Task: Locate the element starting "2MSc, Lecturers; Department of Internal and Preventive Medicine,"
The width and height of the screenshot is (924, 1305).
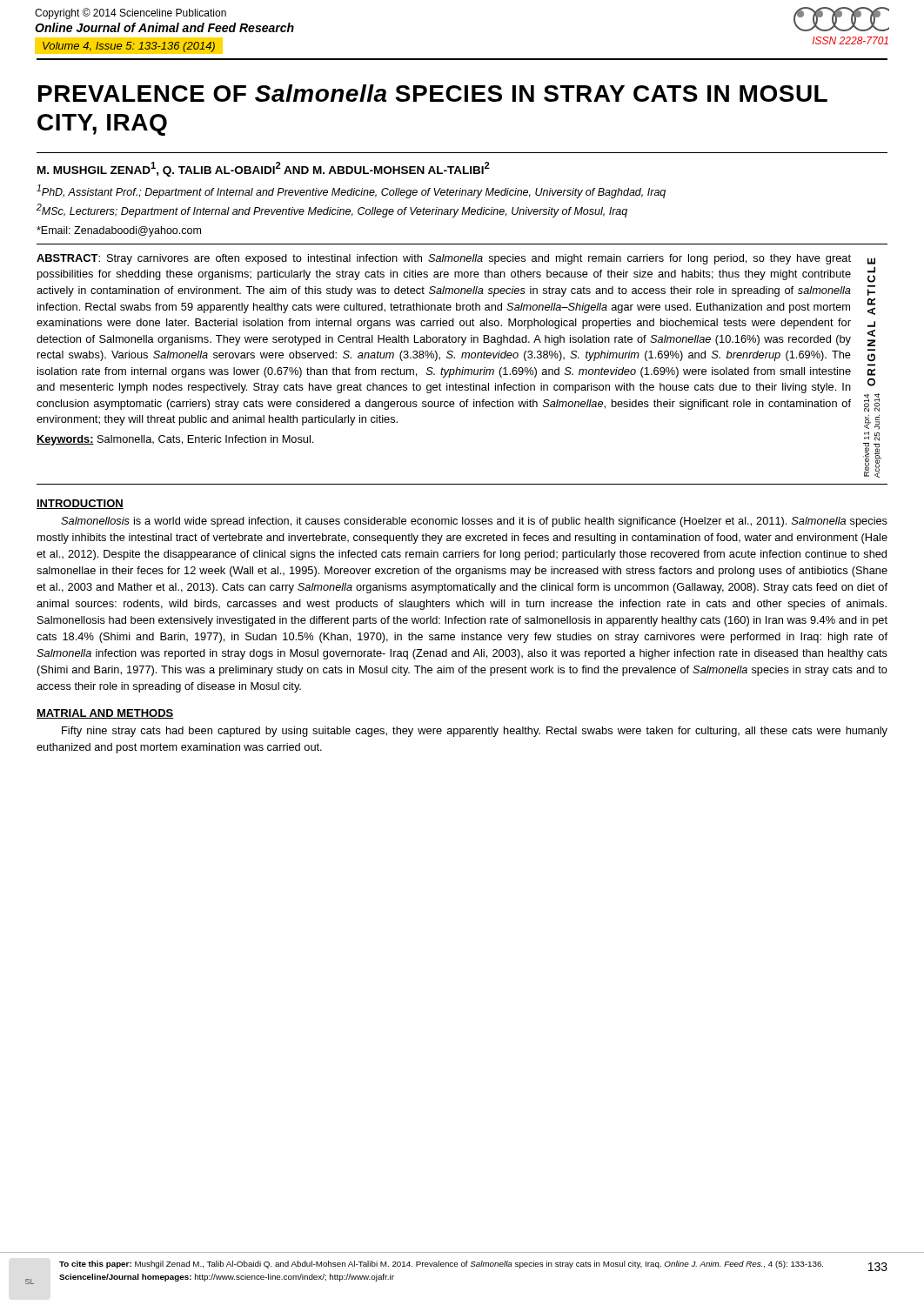Action: click(x=332, y=210)
